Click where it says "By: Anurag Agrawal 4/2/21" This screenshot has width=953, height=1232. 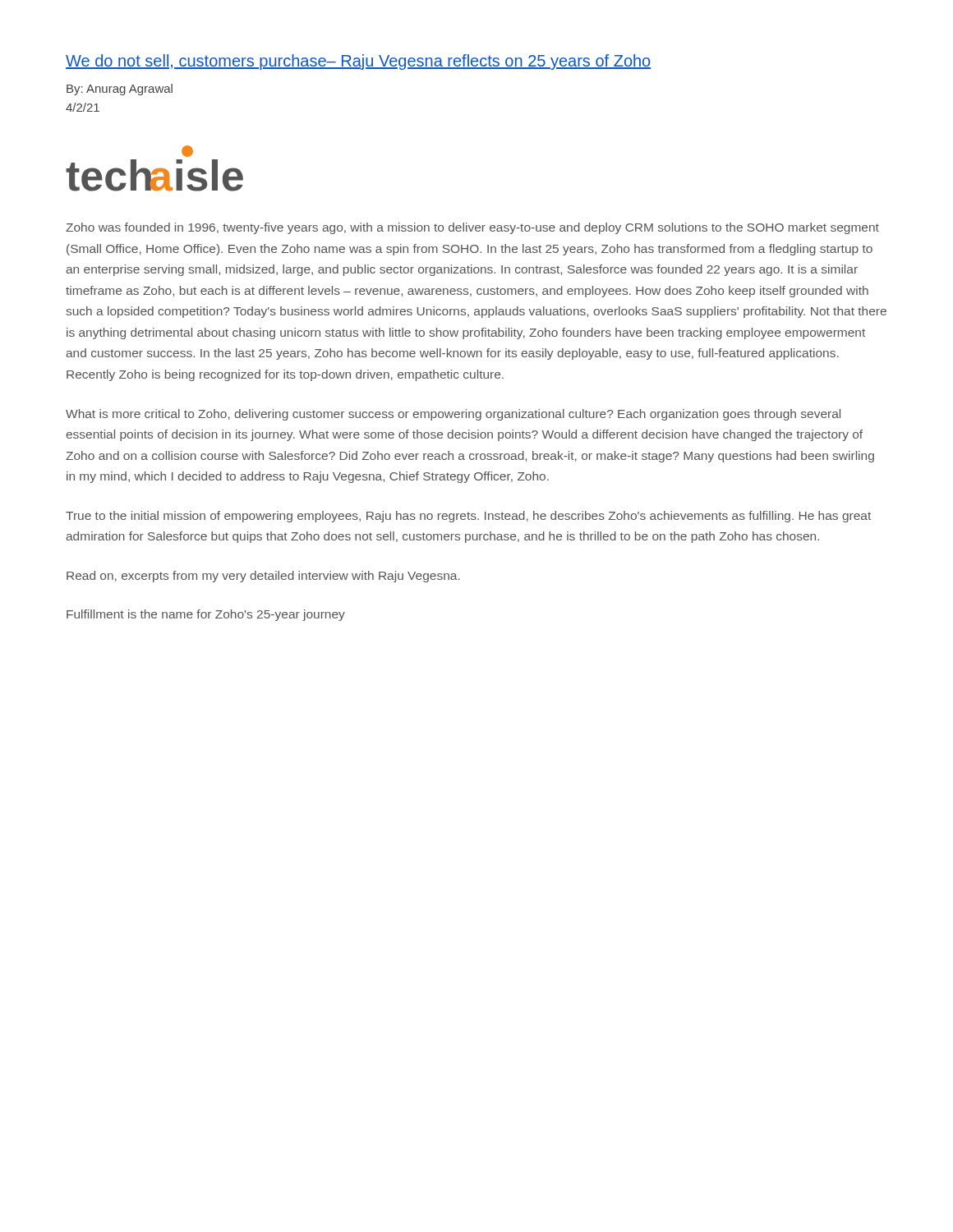coord(120,98)
